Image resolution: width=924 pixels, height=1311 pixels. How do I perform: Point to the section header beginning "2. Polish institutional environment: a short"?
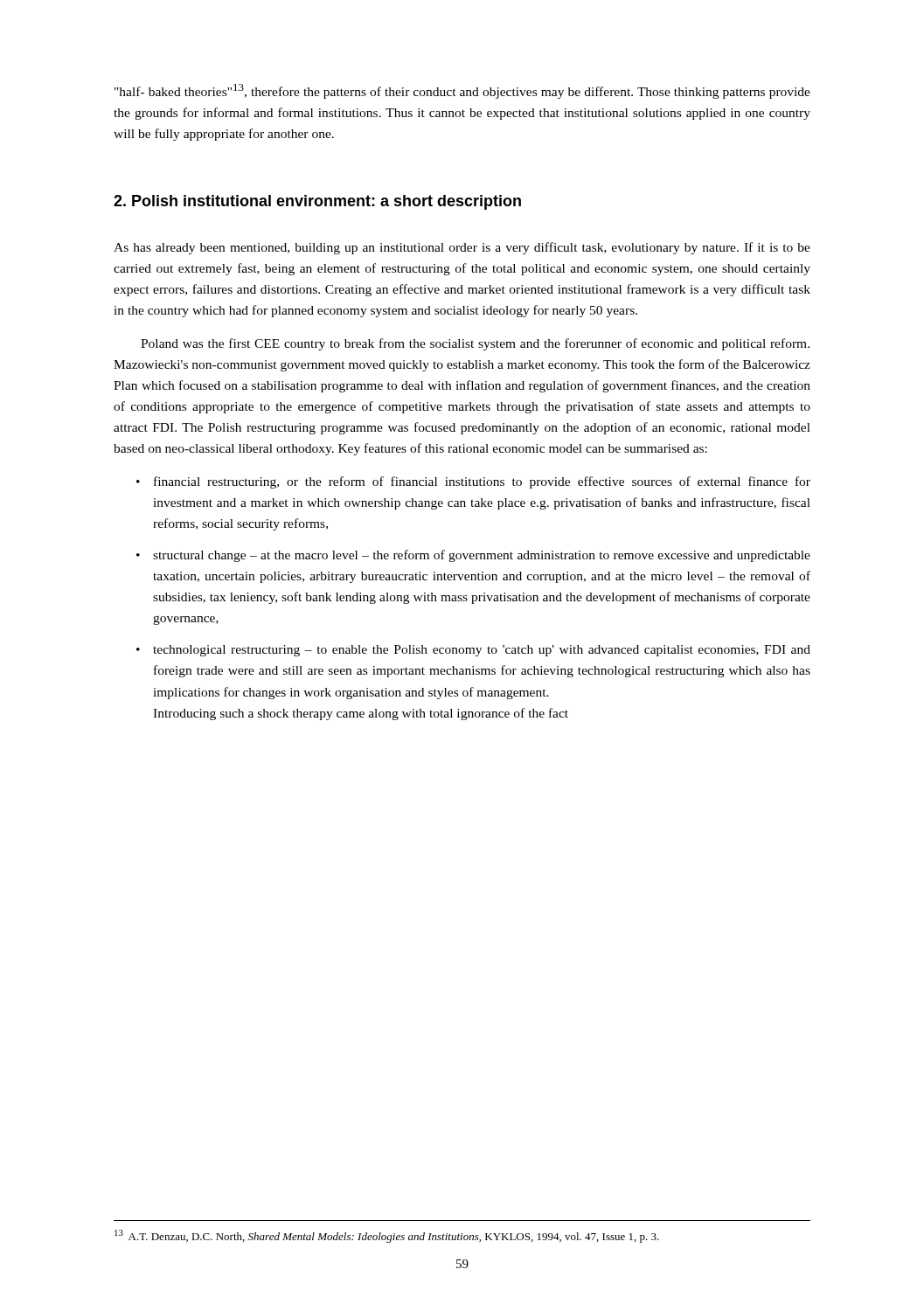pos(318,201)
